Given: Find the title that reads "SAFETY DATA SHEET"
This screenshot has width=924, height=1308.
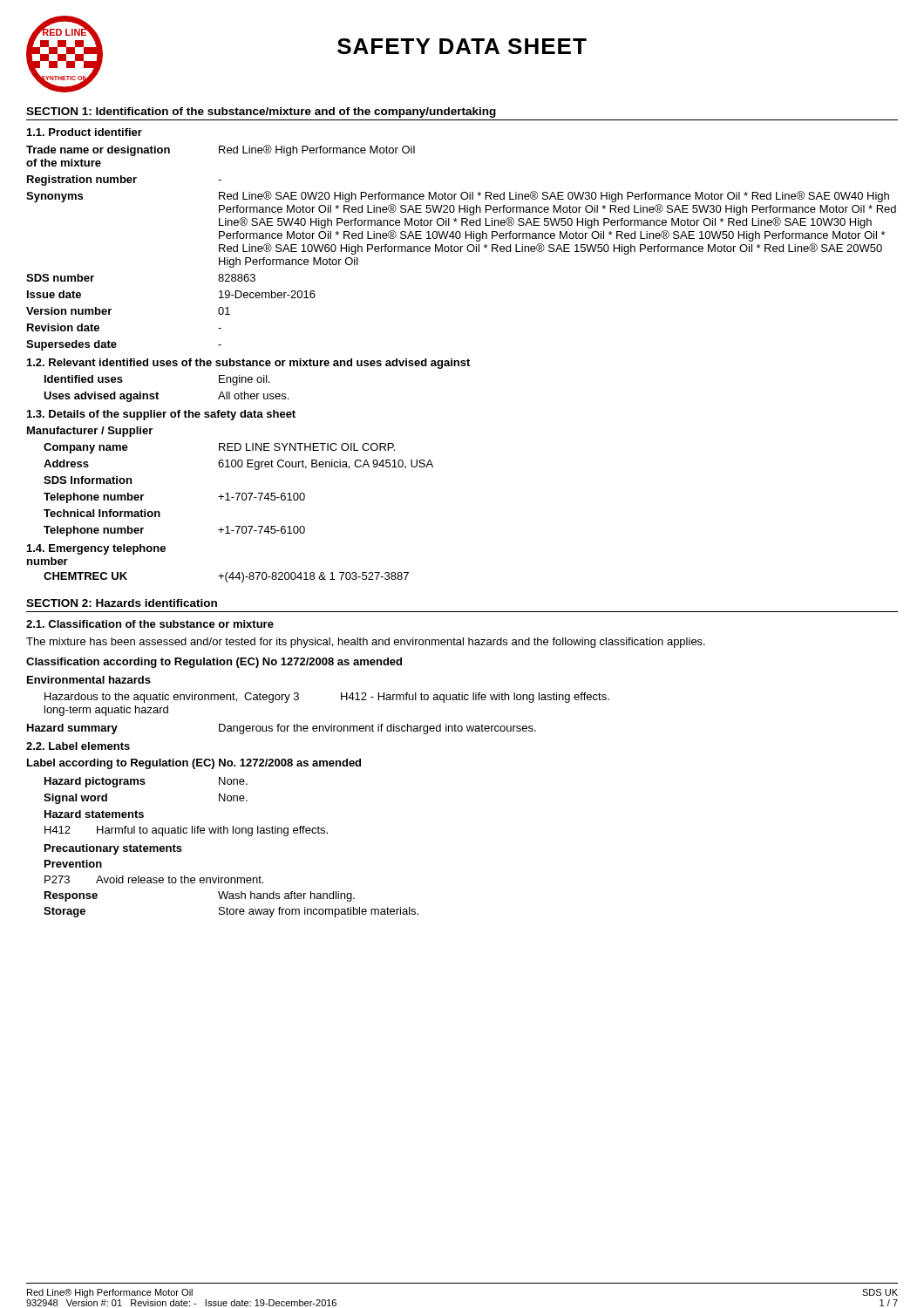Looking at the screenshot, I should tap(462, 46).
